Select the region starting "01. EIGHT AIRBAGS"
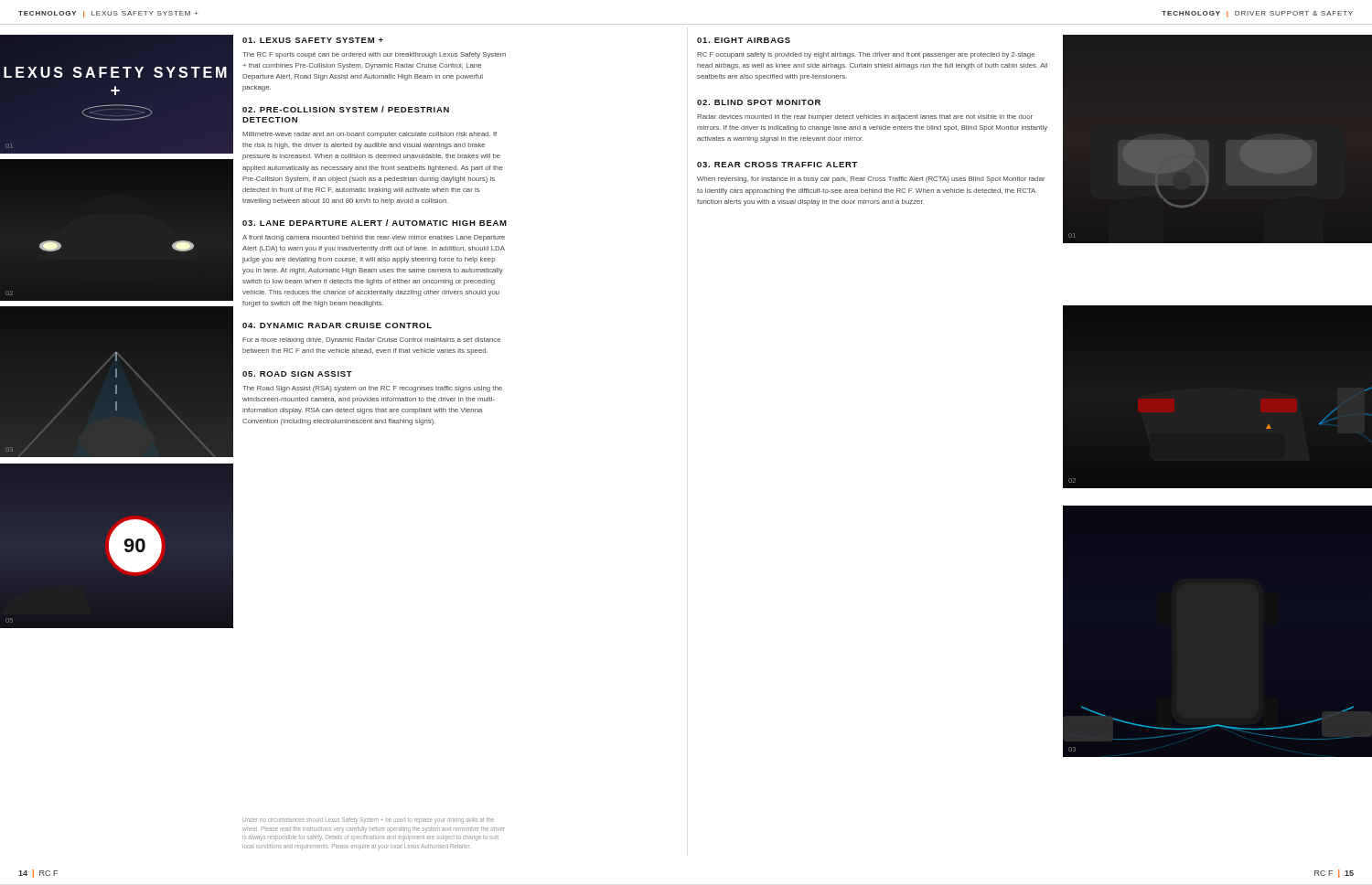 tap(744, 40)
